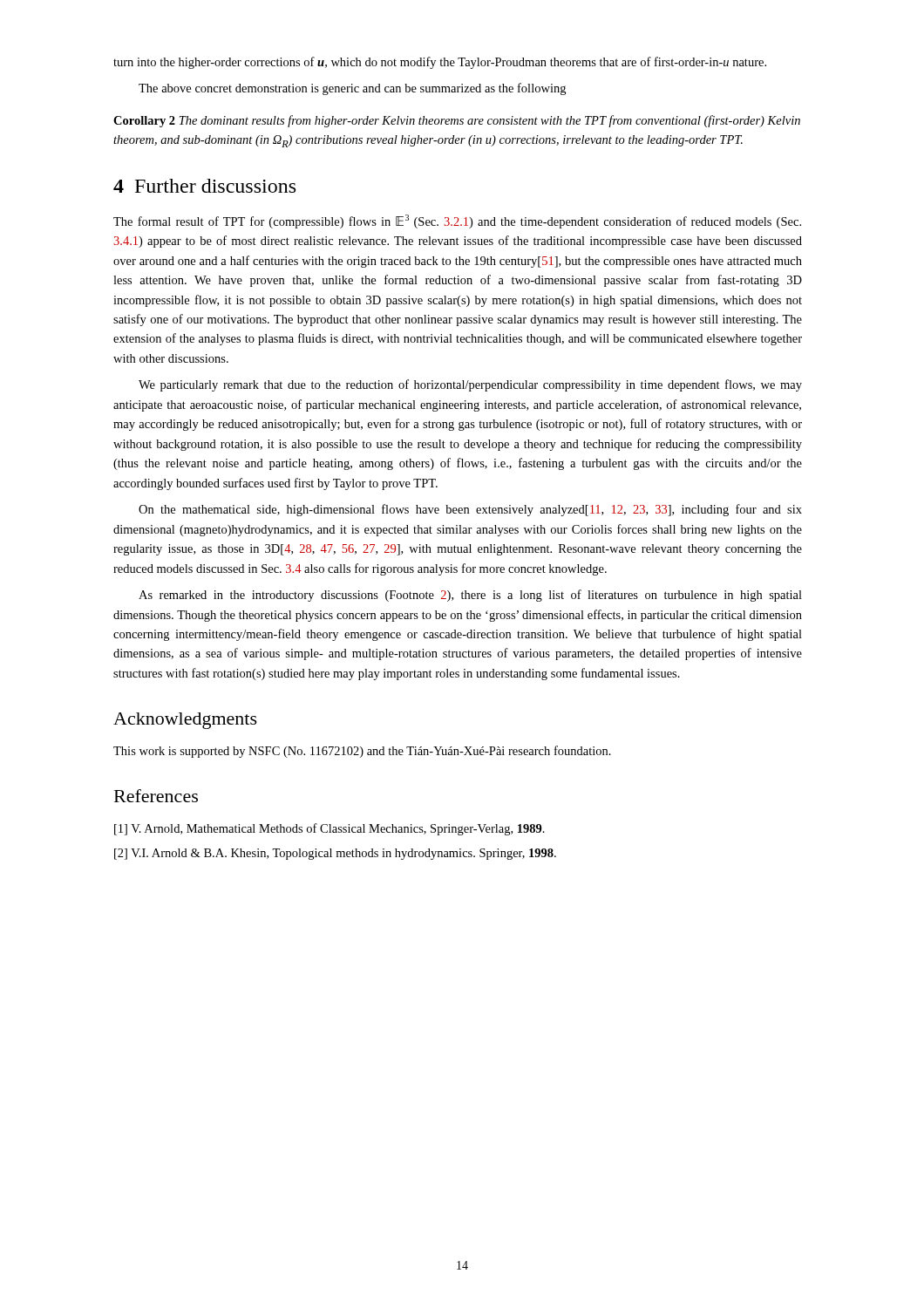Find the block on this page that starts "[2] V.I. Arnold & B.A. Khesin, Topological methods"
Screen dimensions: 1308x924
point(335,853)
